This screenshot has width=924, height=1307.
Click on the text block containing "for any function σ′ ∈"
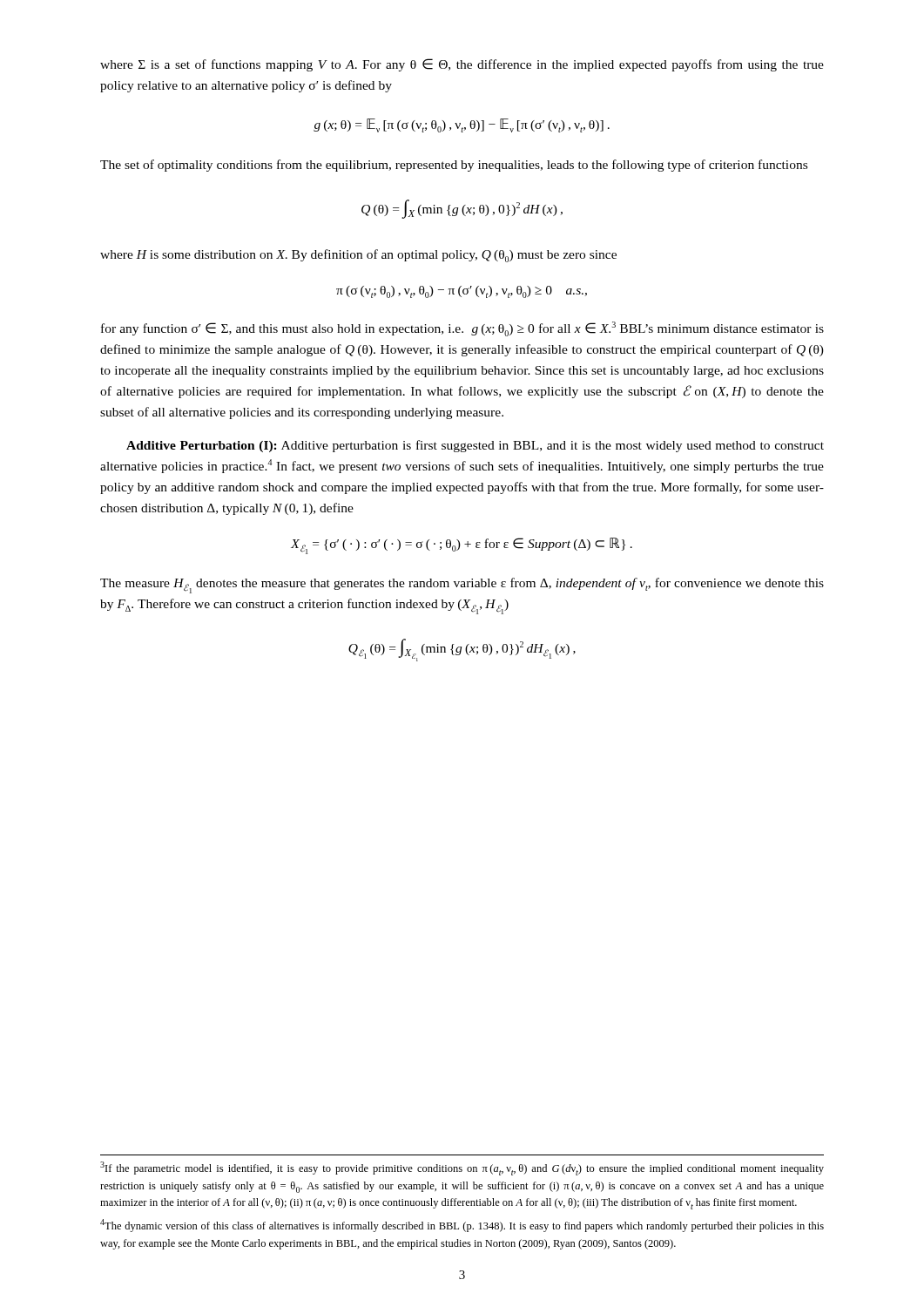462,370
